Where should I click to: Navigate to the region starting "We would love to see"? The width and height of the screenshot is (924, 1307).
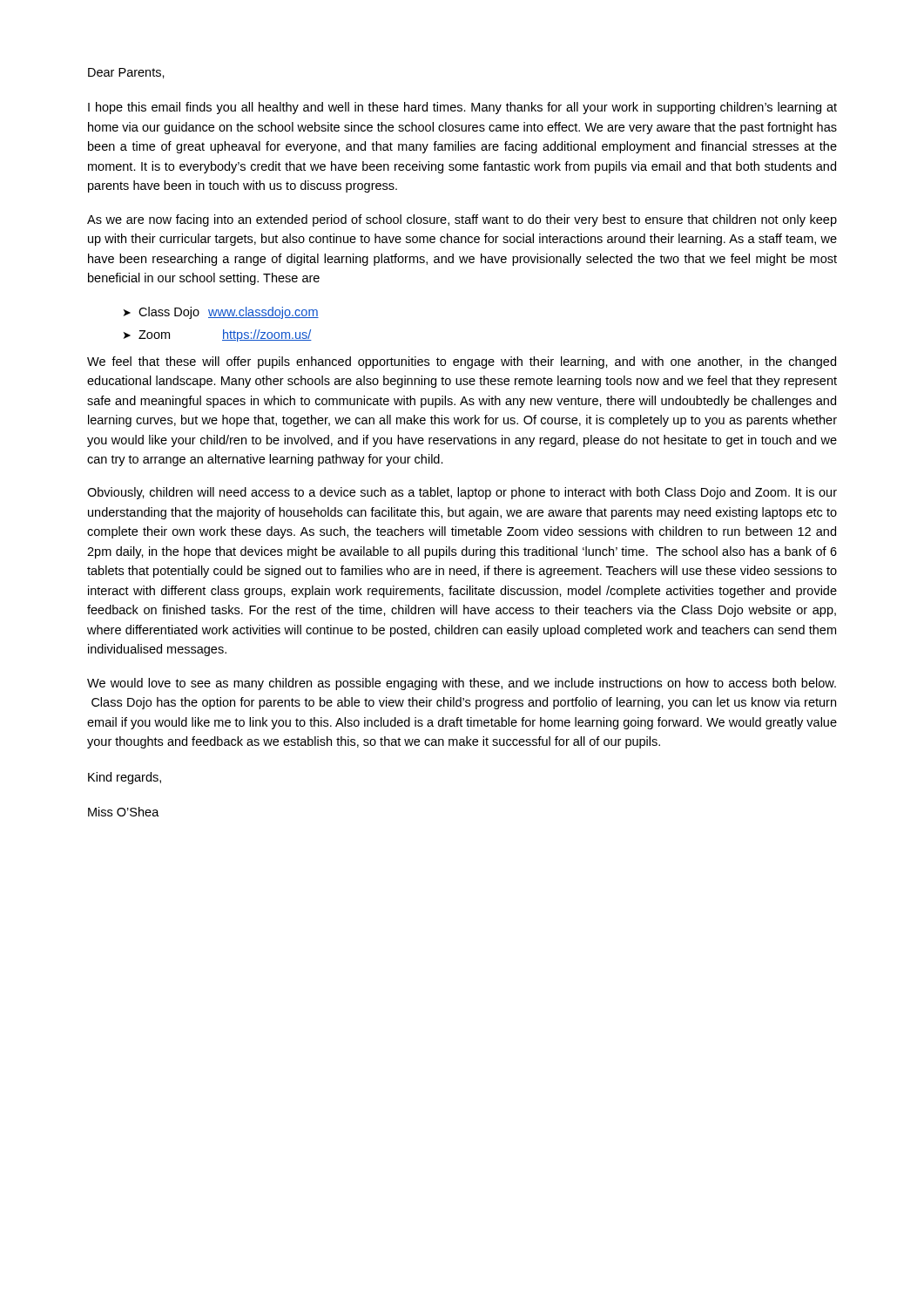[x=462, y=712]
